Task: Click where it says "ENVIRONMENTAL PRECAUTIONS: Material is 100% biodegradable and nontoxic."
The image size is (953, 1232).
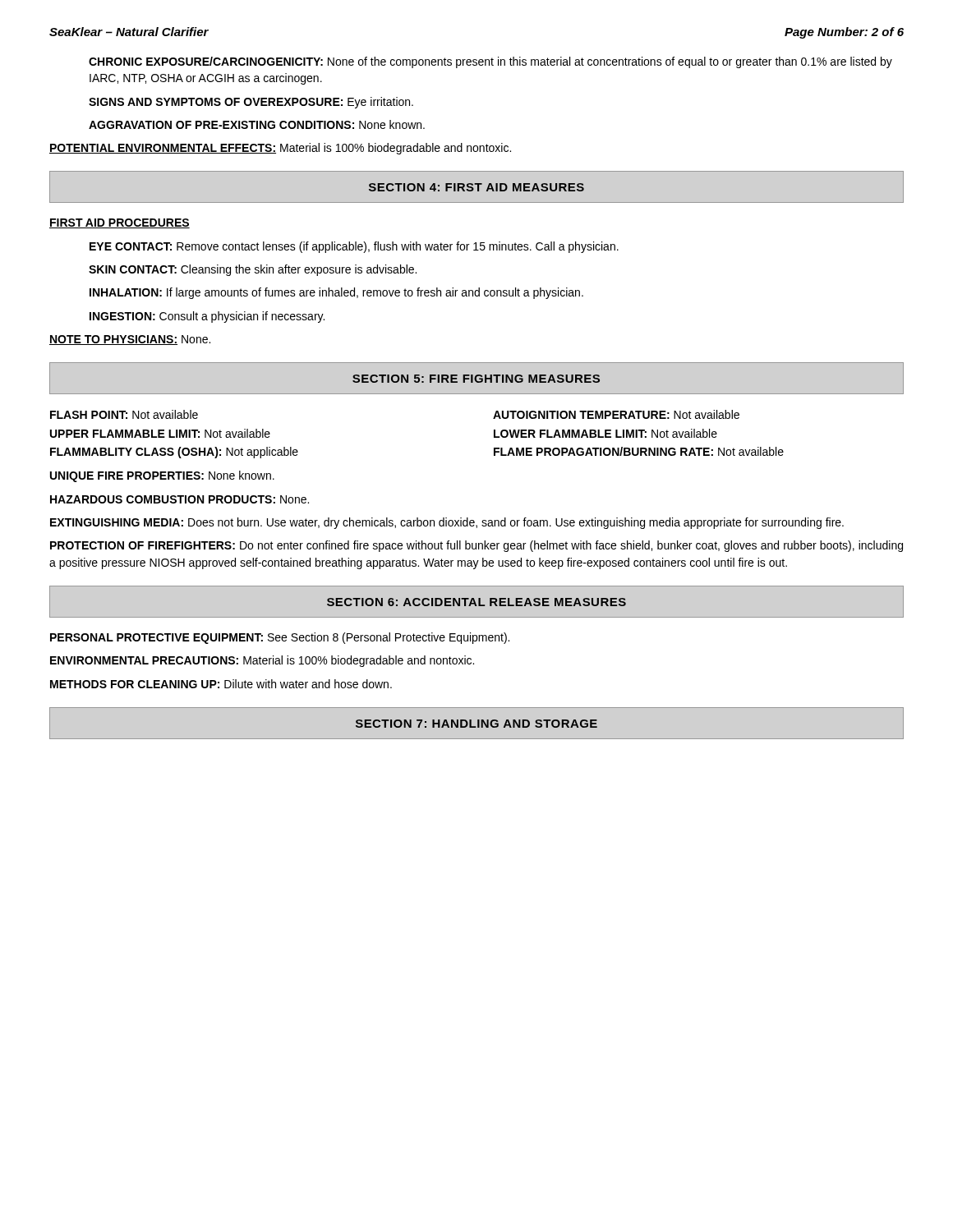Action: coord(262,661)
